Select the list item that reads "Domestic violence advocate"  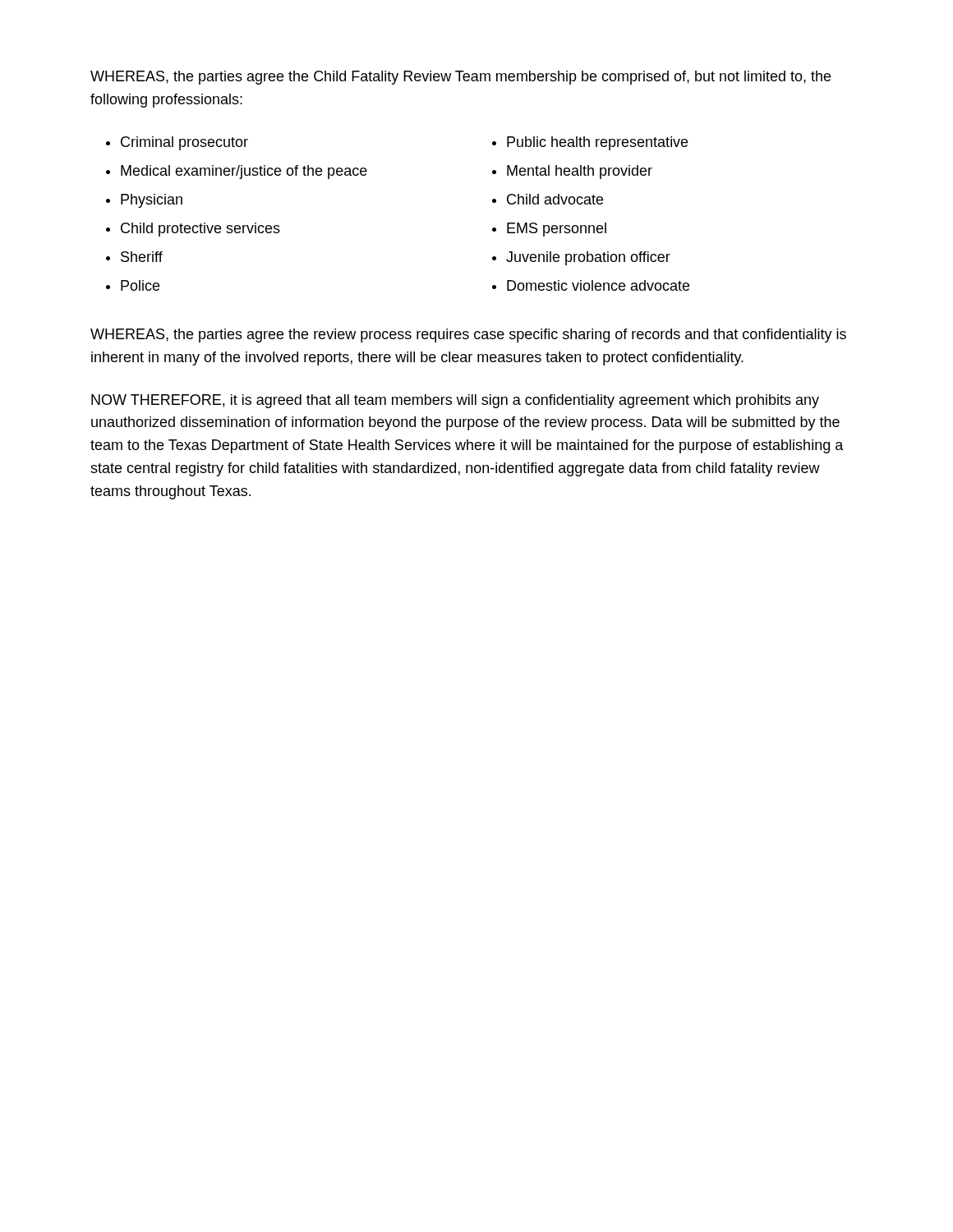[598, 286]
